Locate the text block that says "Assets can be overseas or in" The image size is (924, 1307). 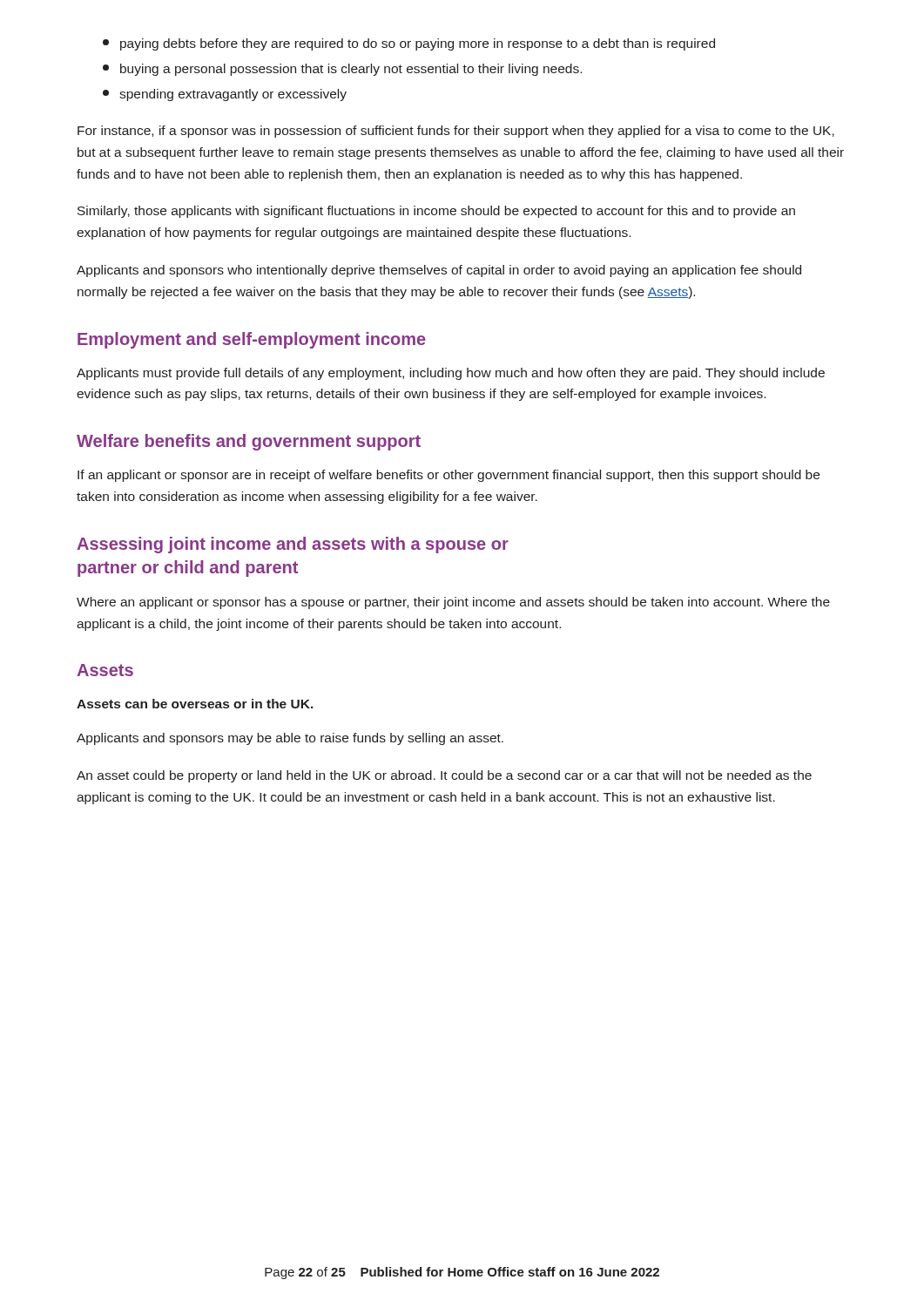coord(195,704)
